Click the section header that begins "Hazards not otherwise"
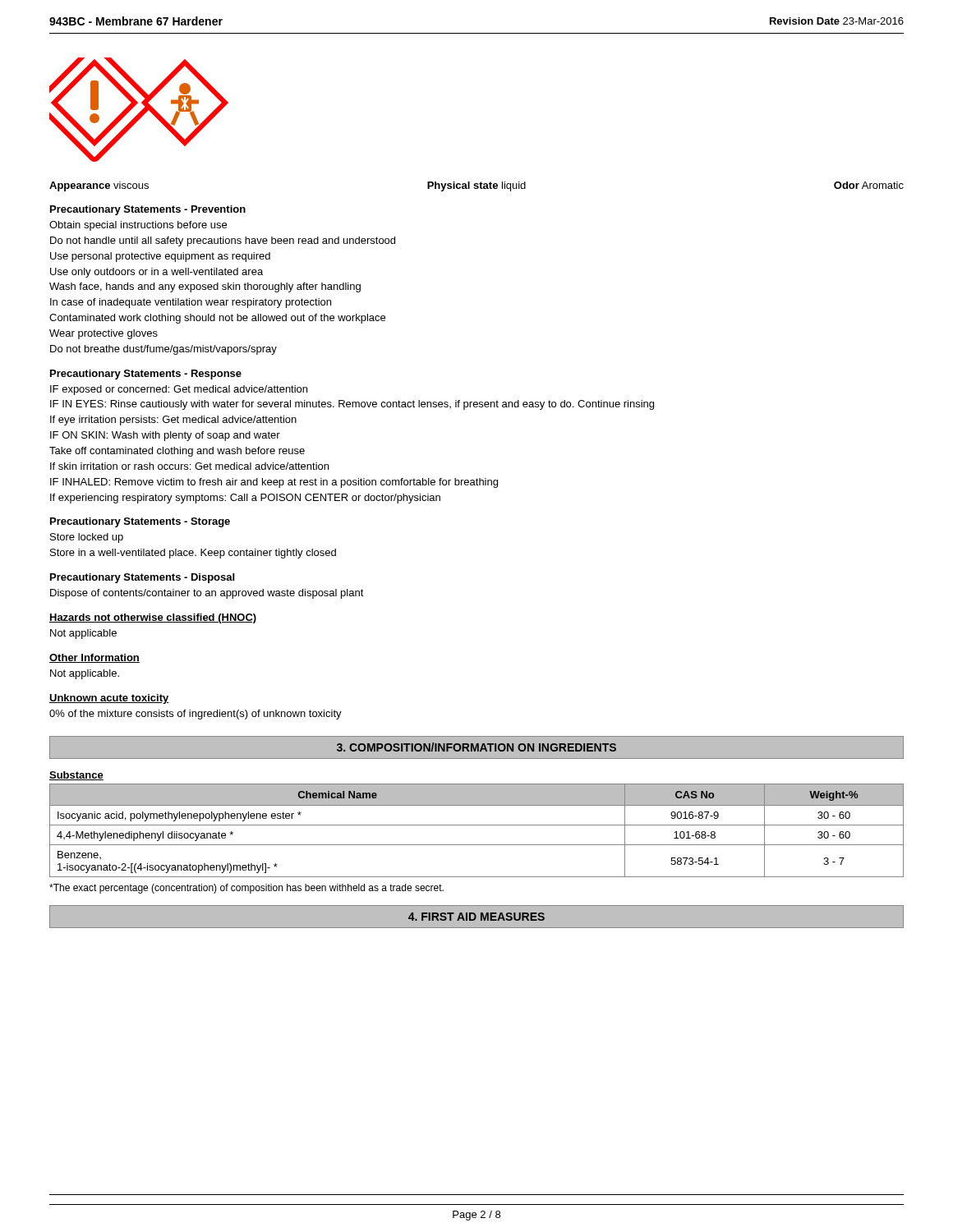The image size is (953, 1232). click(x=154, y=617)
